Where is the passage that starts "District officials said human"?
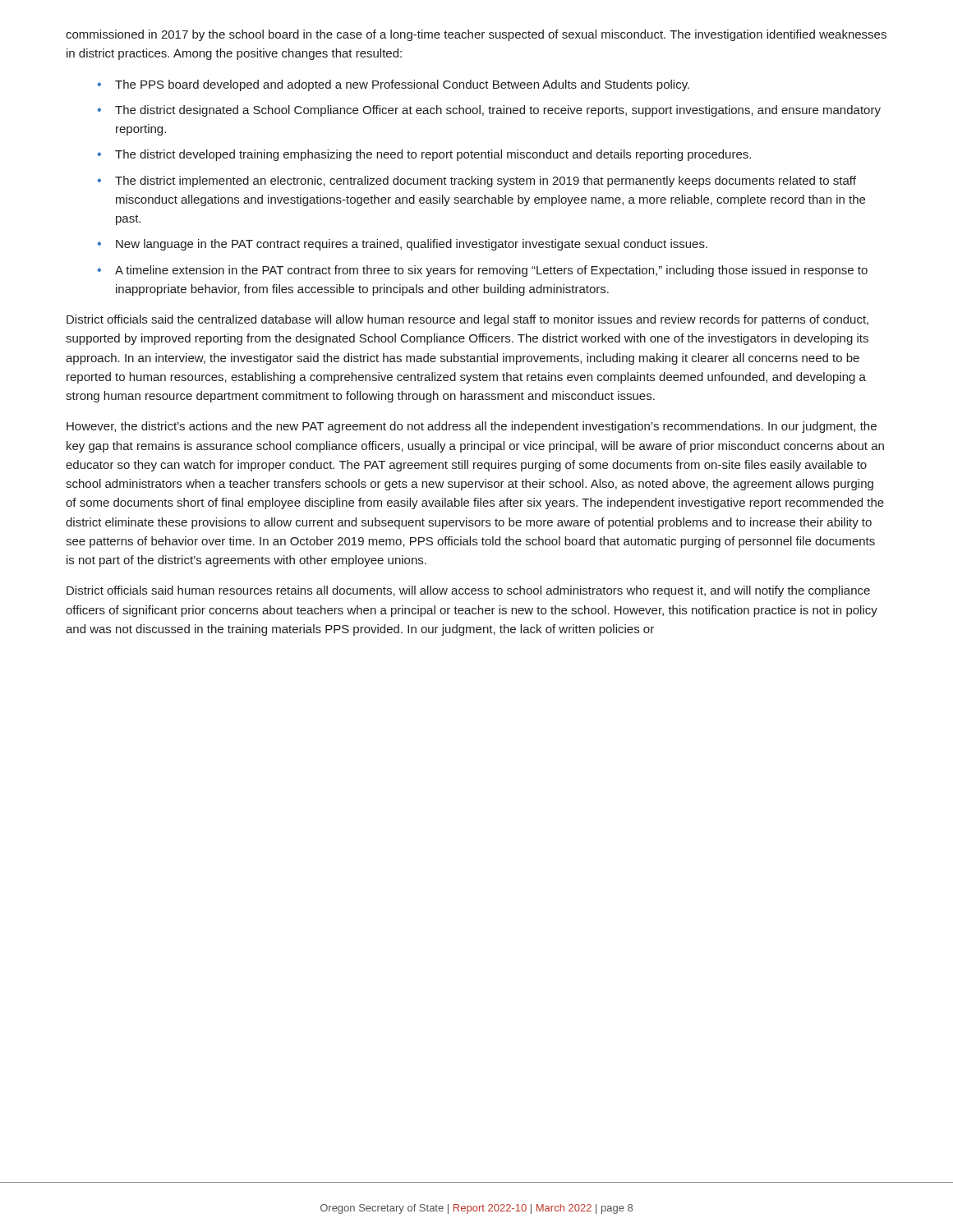 coord(471,609)
